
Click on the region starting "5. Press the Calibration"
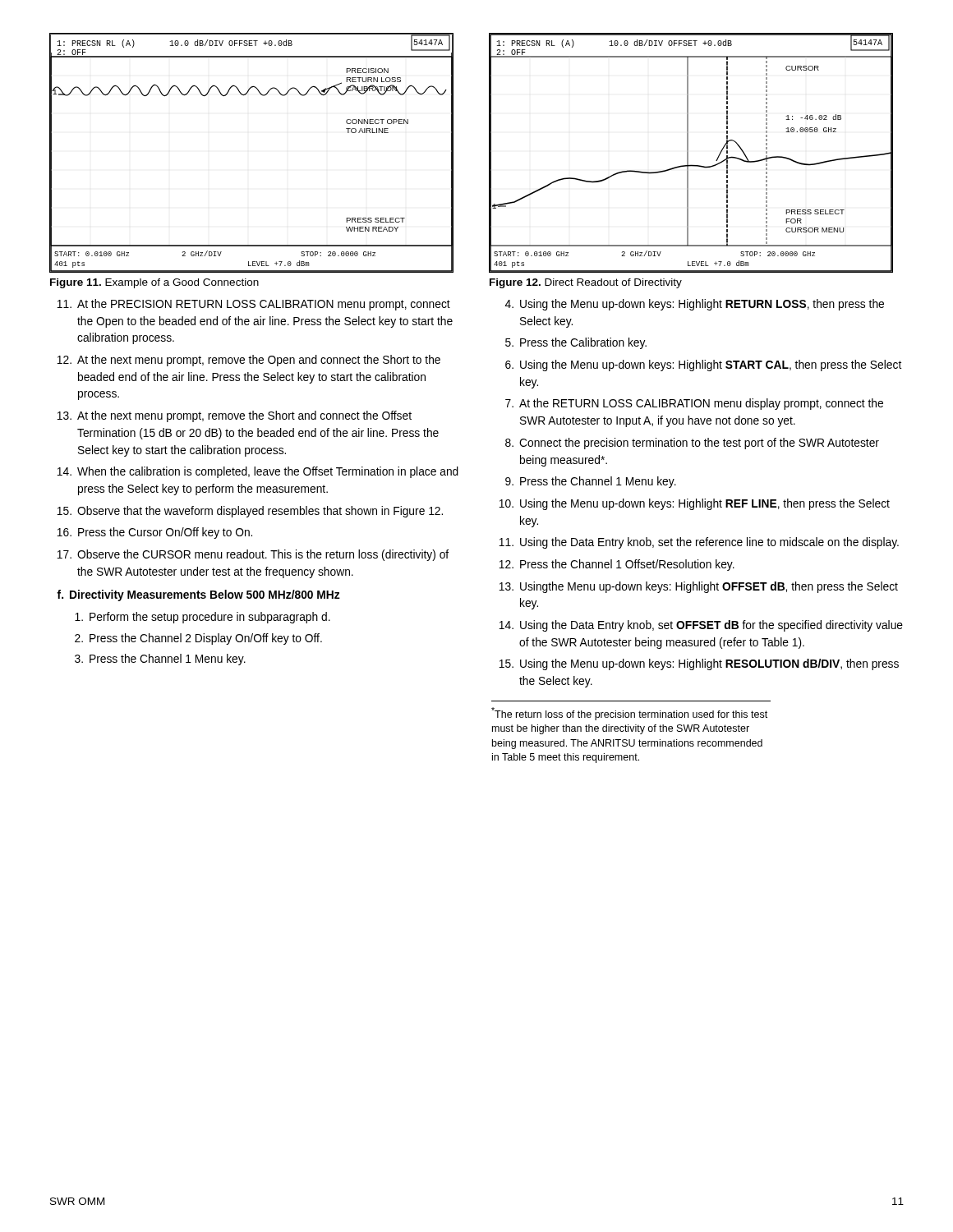576,343
